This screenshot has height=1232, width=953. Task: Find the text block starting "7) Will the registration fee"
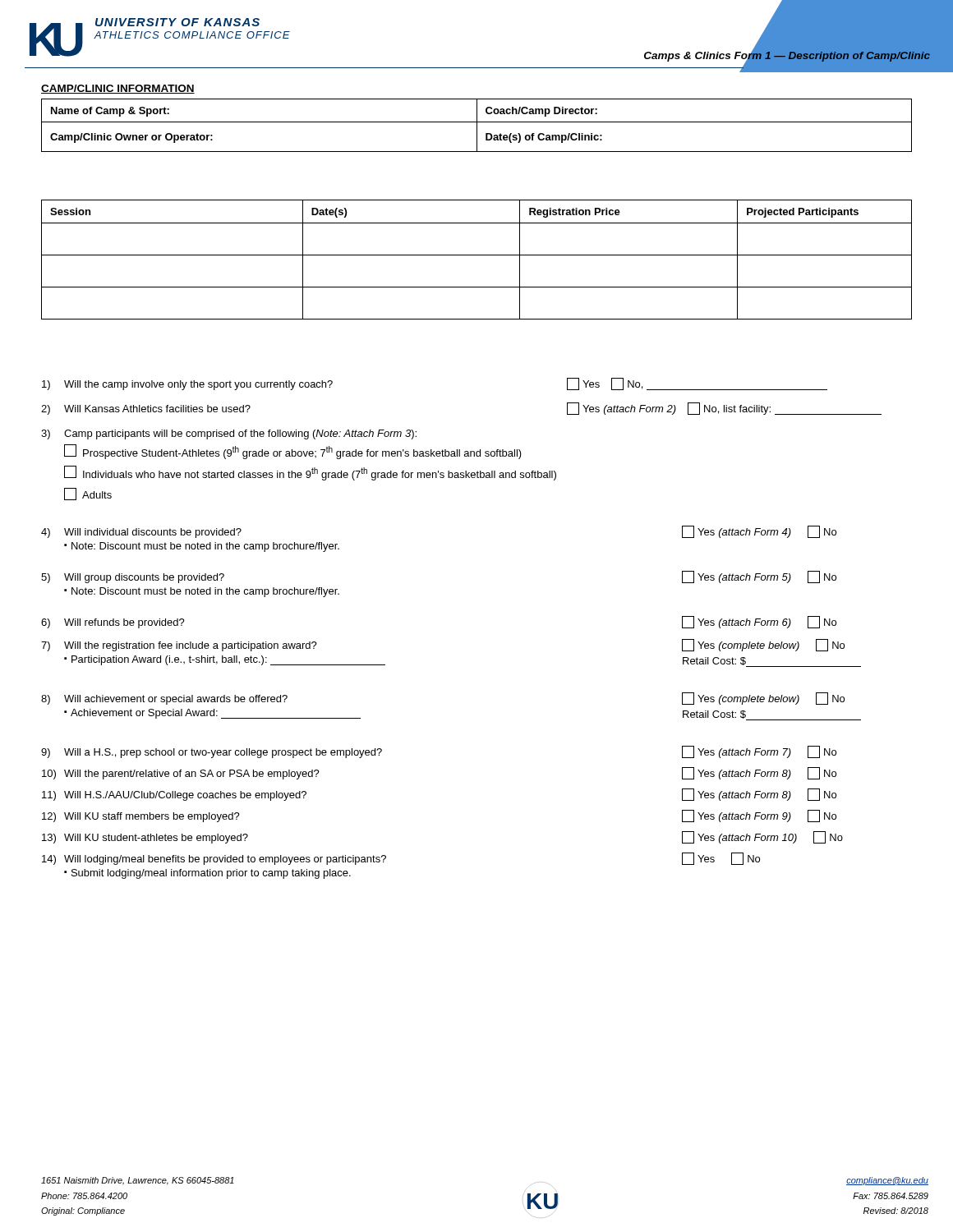click(x=190, y=645)
